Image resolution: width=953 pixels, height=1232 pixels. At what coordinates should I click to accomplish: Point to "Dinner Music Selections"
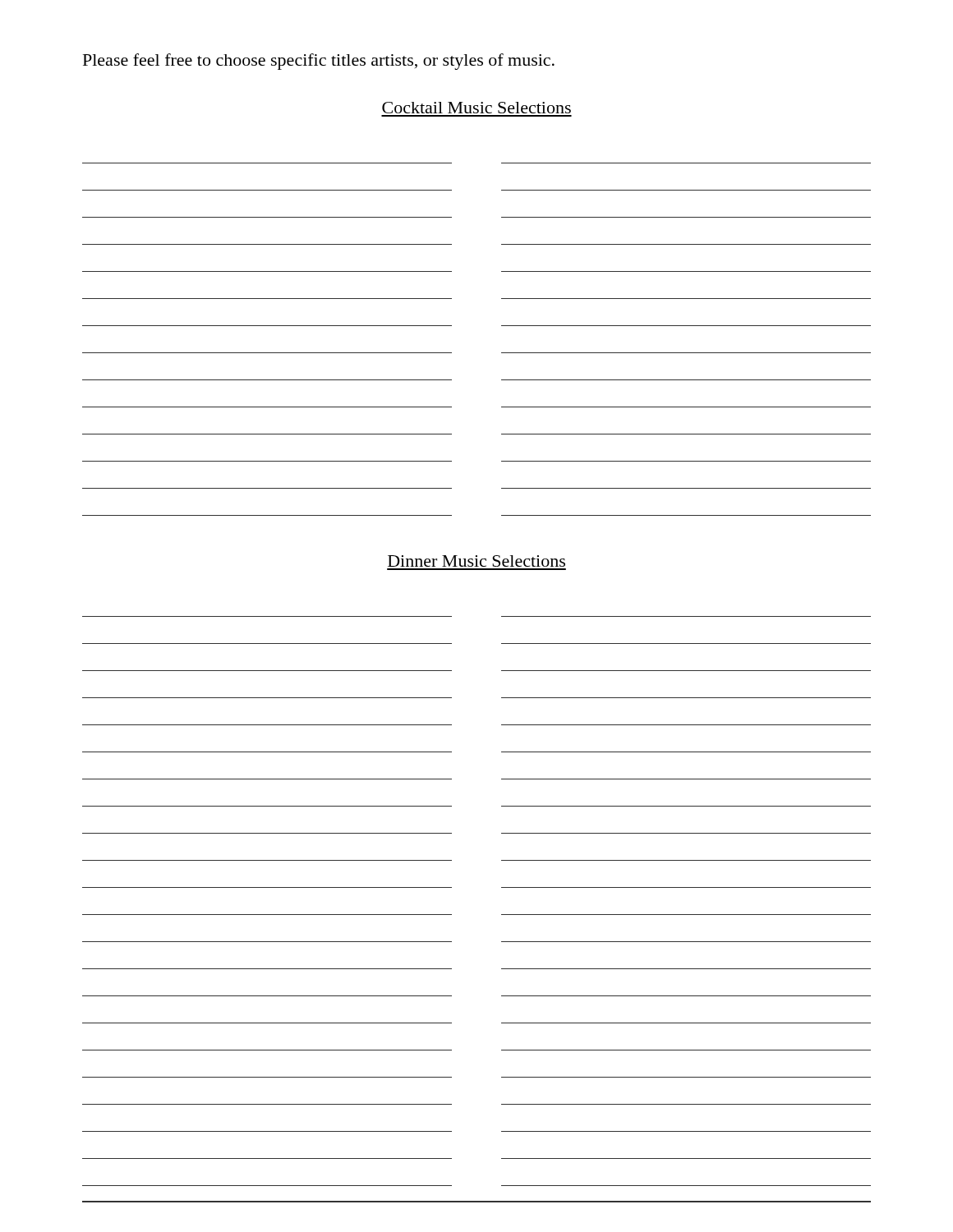click(476, 561)
